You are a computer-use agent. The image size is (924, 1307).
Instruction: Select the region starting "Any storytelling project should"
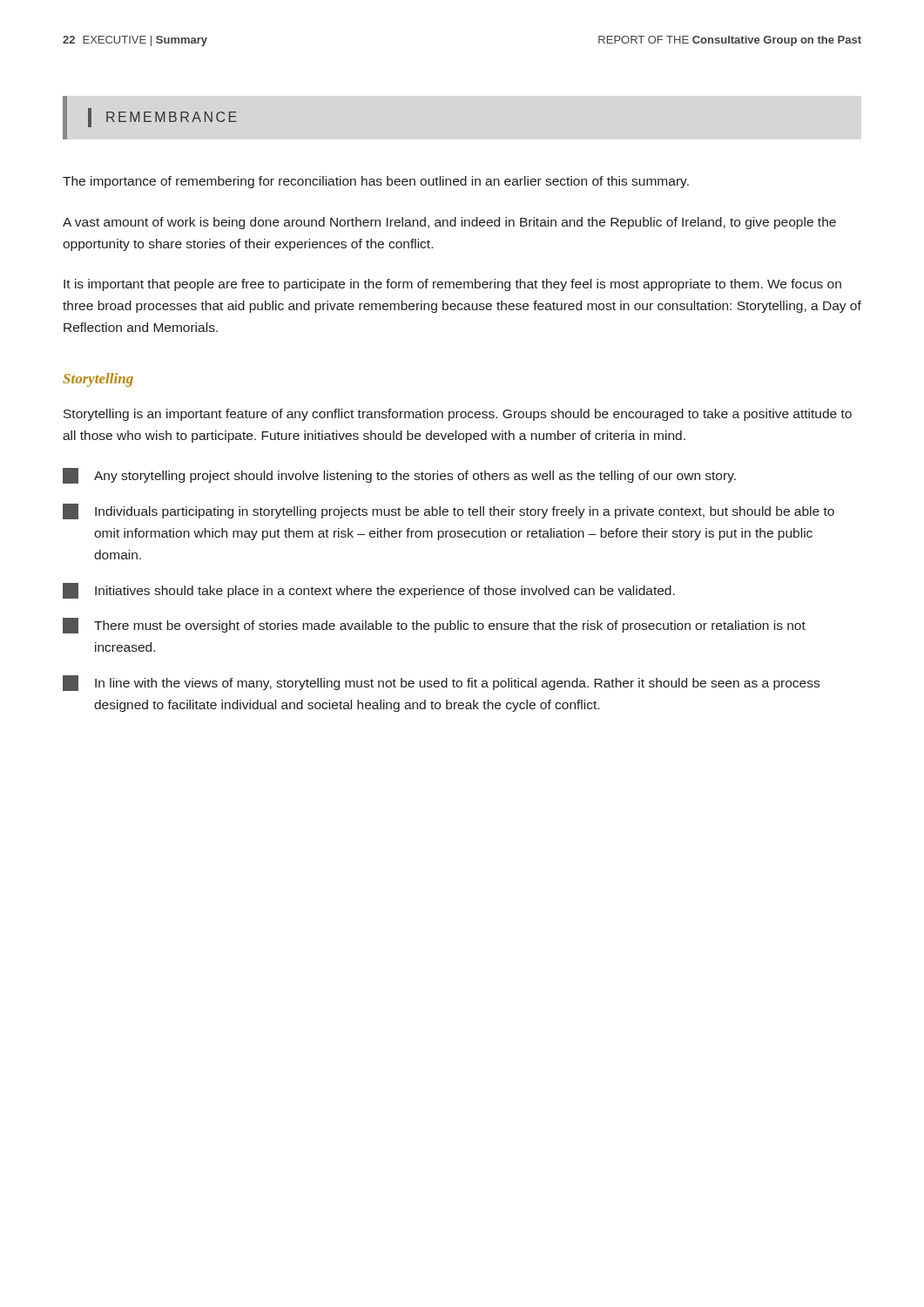click(x=462, y=476)
